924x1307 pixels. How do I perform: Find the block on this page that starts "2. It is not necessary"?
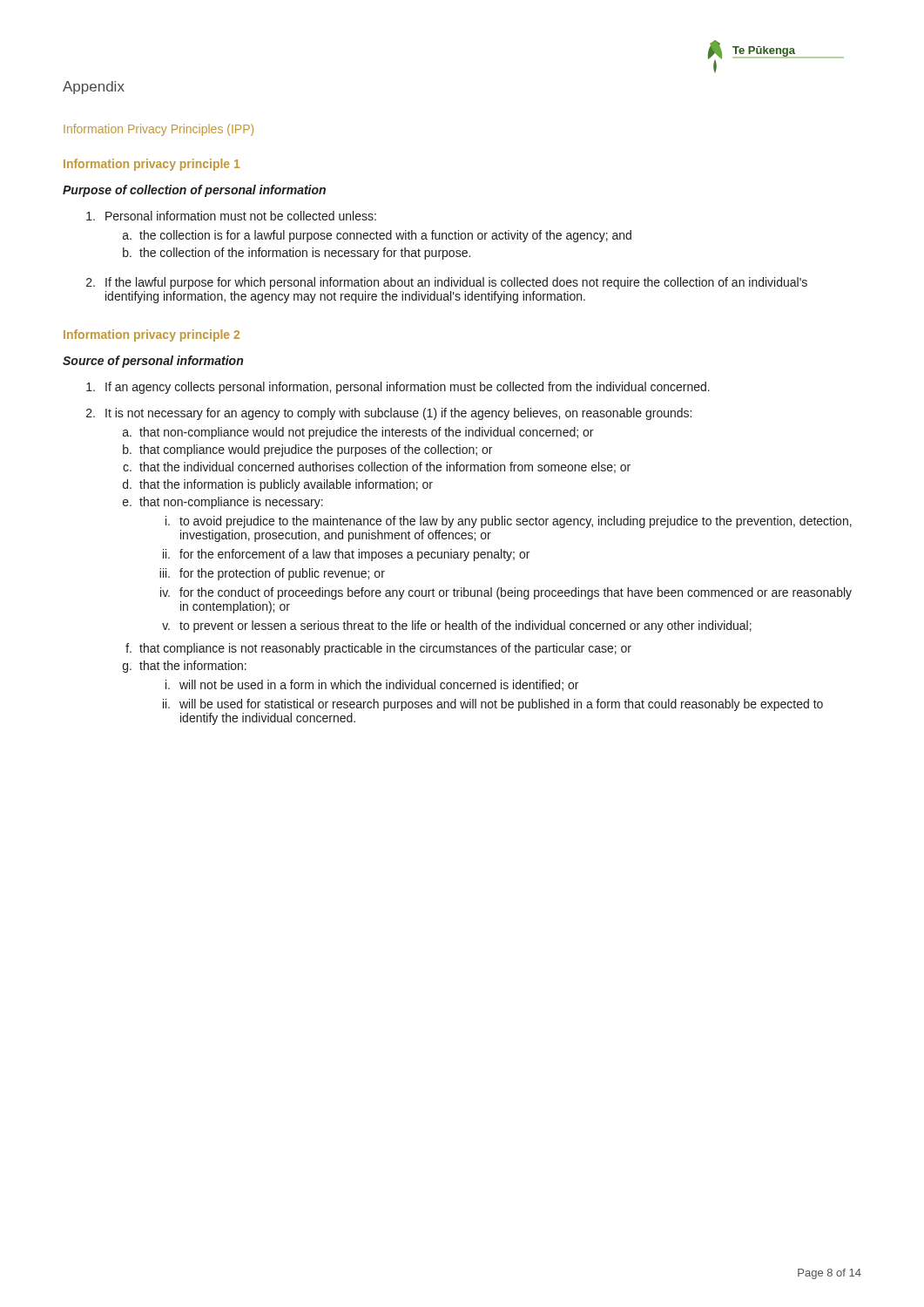tap(462, 570)
